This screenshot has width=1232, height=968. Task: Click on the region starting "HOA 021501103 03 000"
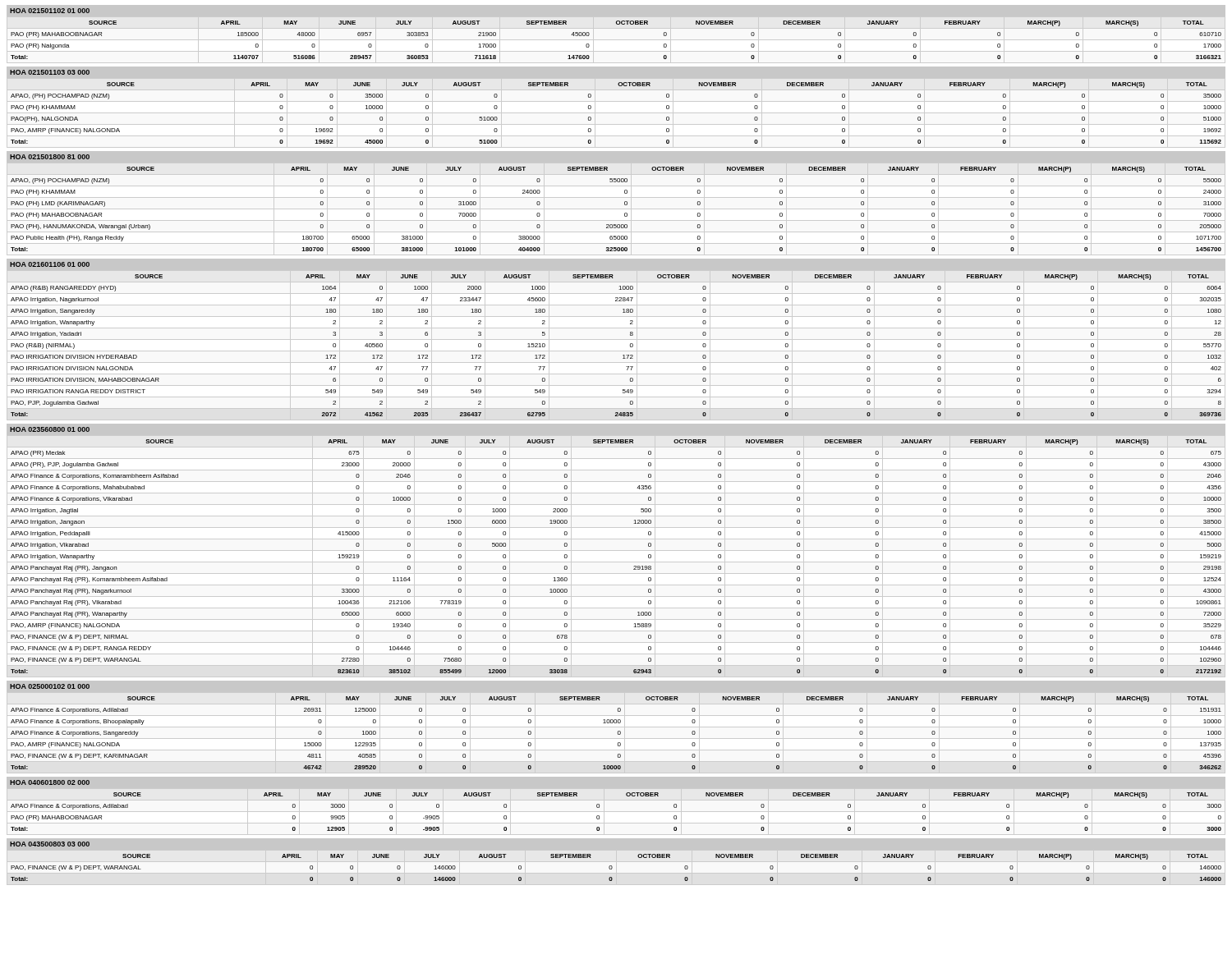(50, 72)
